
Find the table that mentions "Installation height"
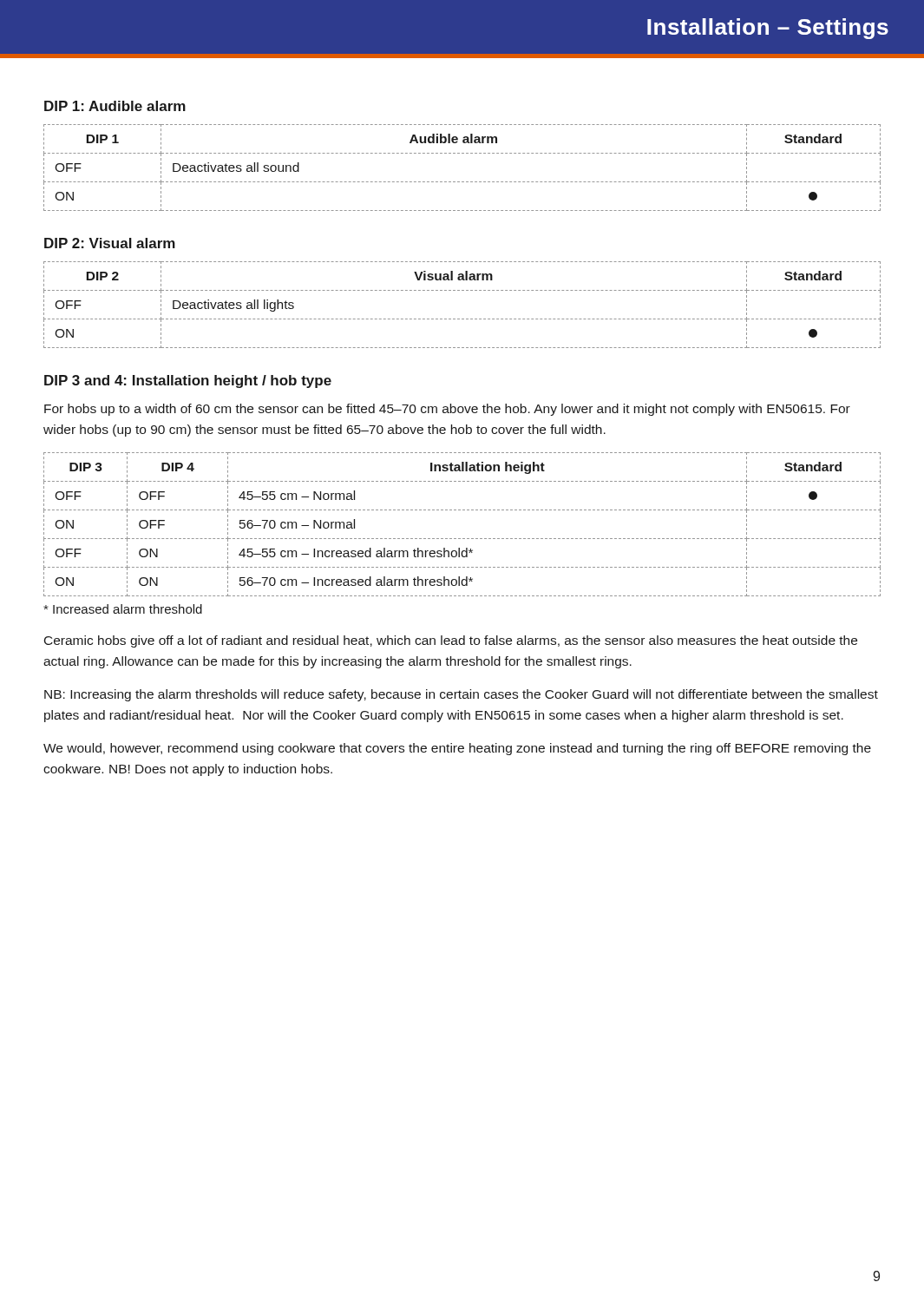click(462, 524)
